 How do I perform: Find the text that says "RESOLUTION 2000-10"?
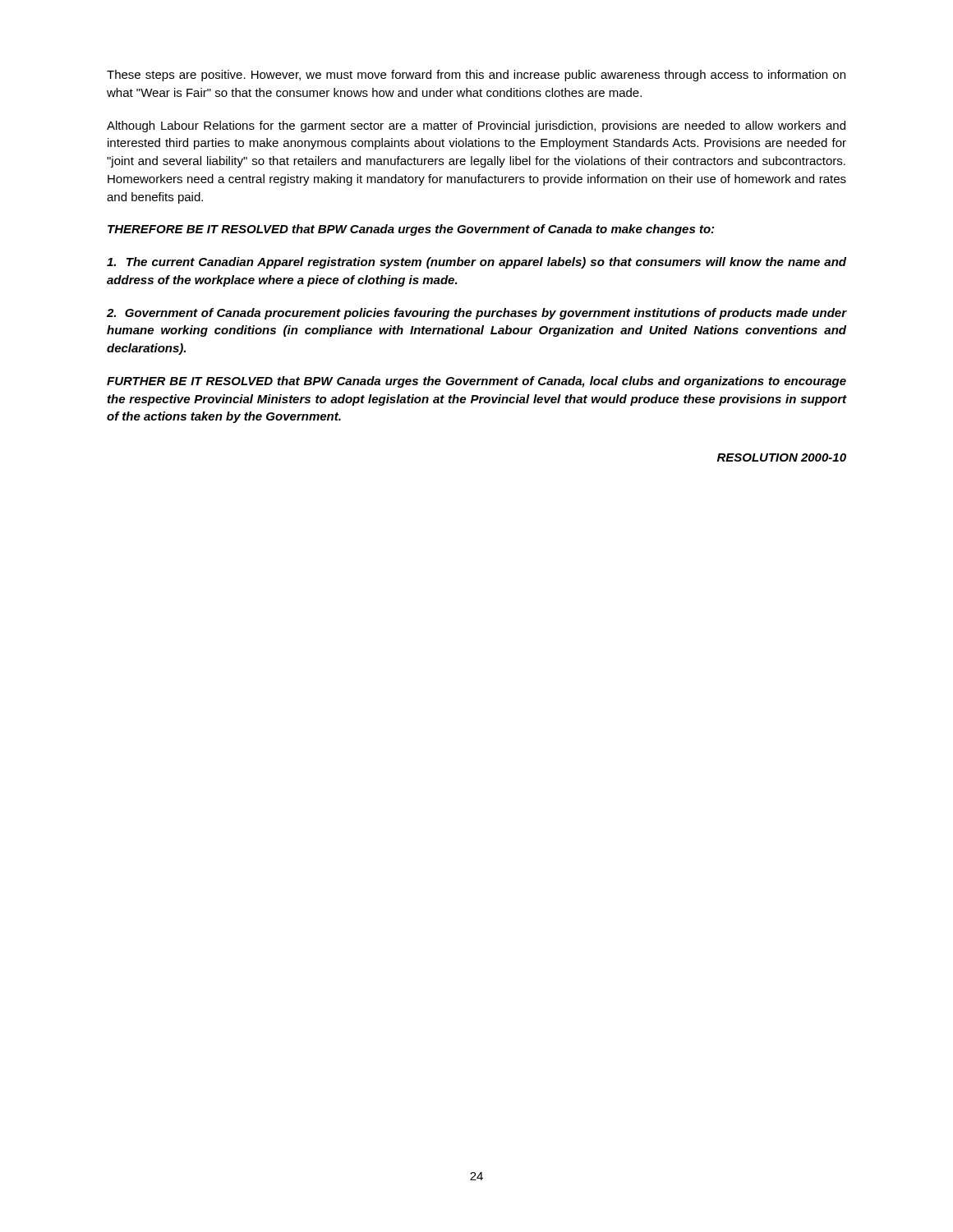[781, 457]
